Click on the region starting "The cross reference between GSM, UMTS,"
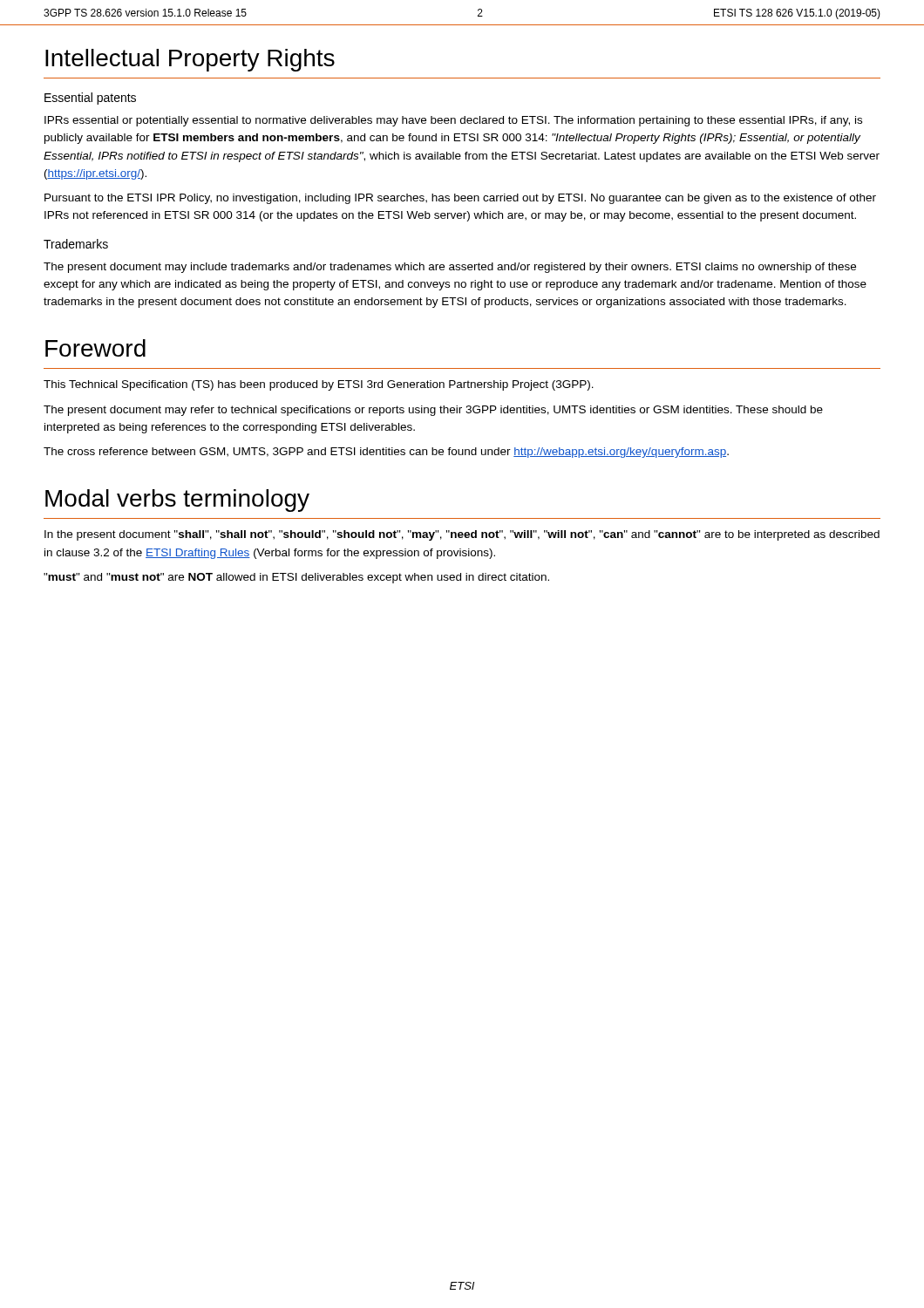Image resolution: width=924 pixels, height=1308 pixels. click(387, 451)
